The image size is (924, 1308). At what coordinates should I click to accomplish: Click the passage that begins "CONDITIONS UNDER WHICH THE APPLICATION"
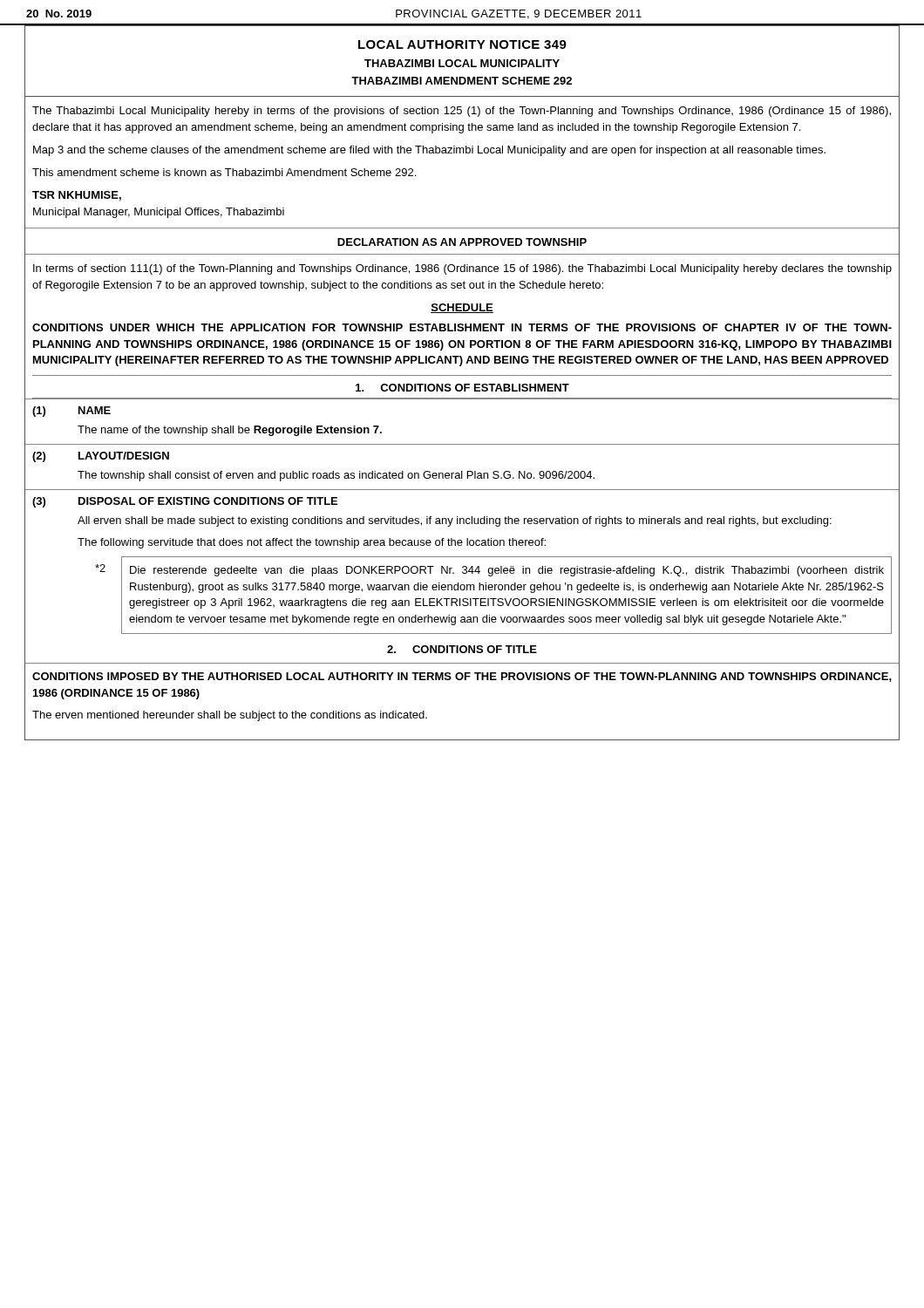462,344
